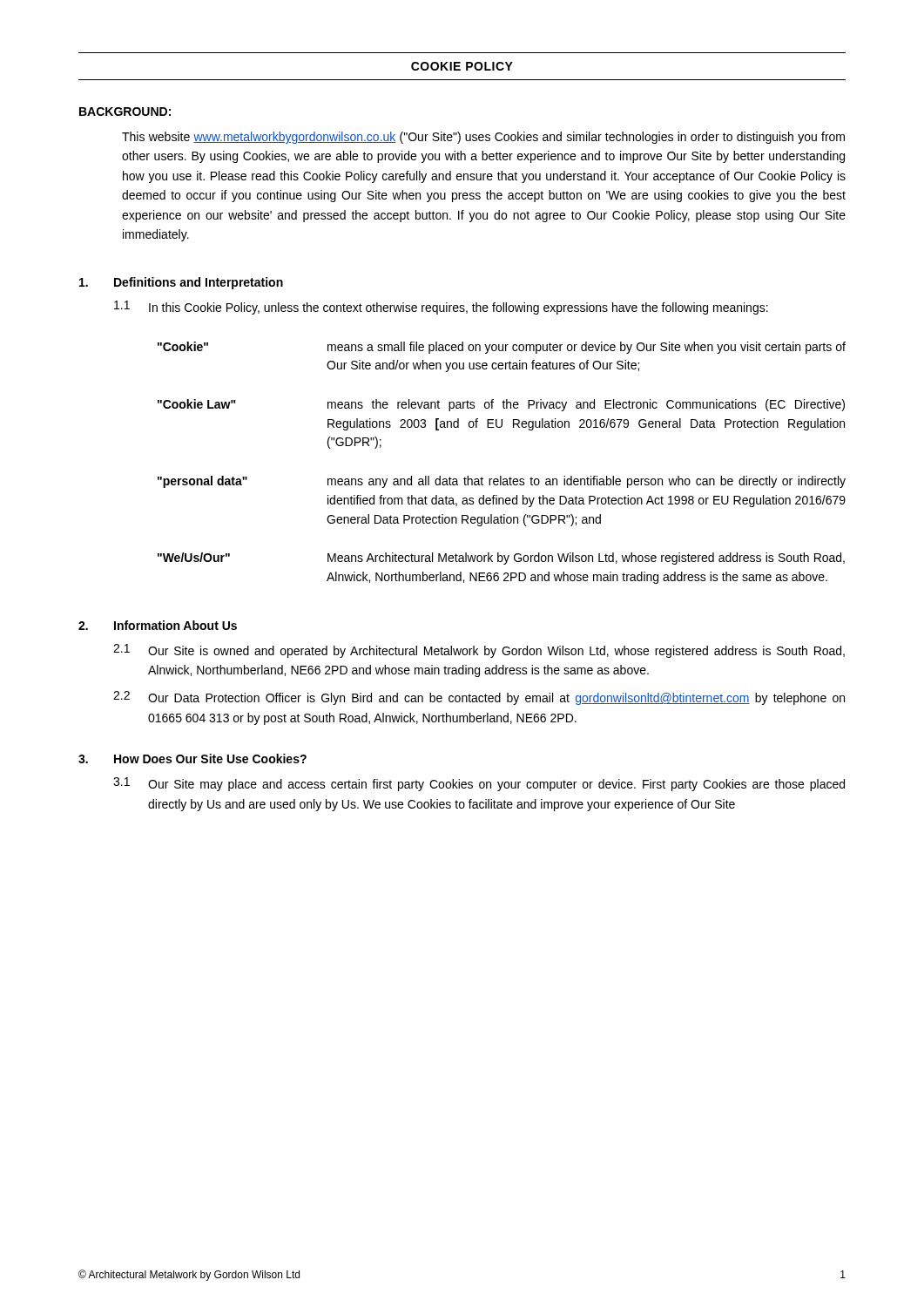Click on the text block starting "How Does Our Site Use"

210,759
